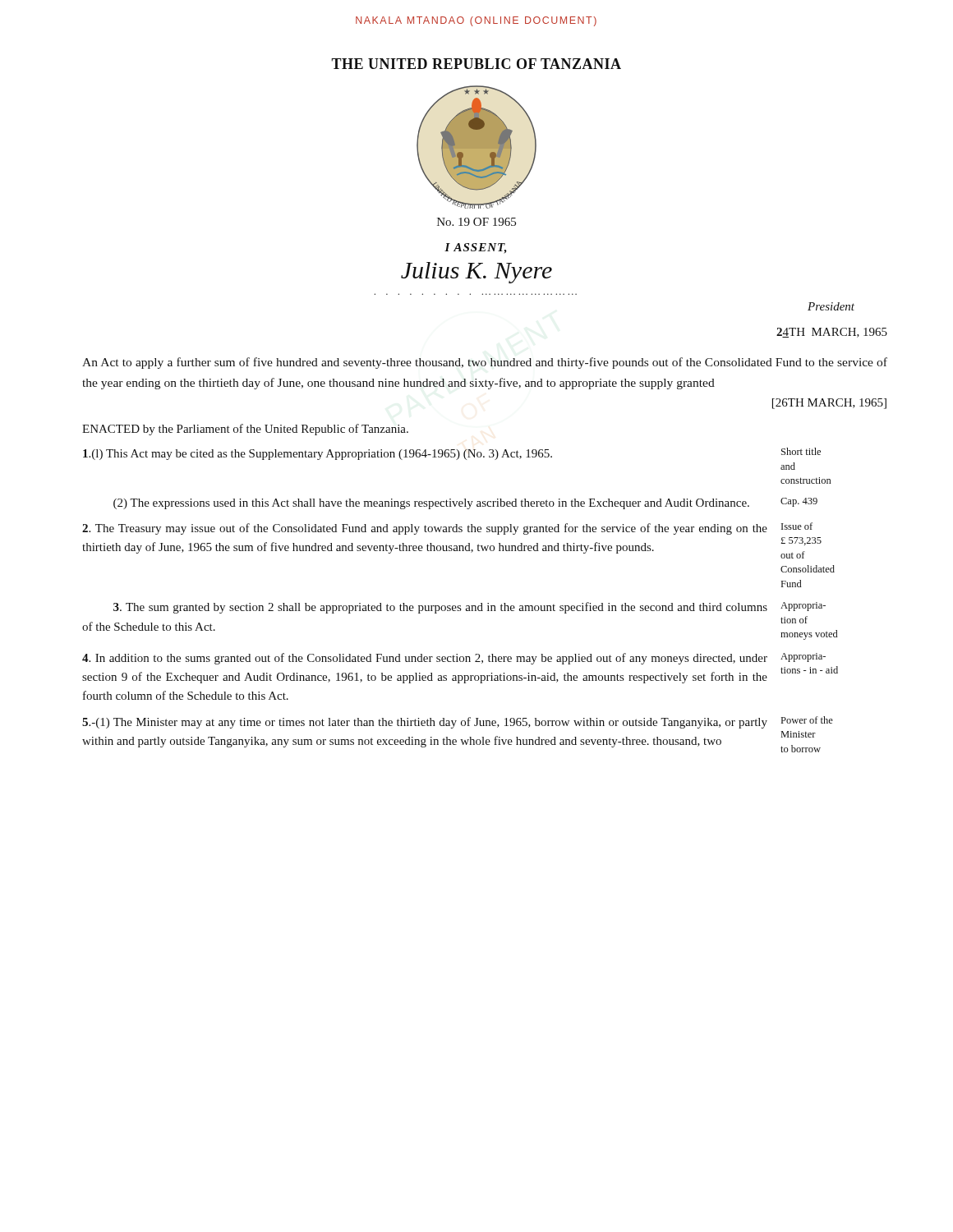Click on the passage starting "24TH MARCH, 1965"
Screen dimensions: 1232x953
[832, 332]
